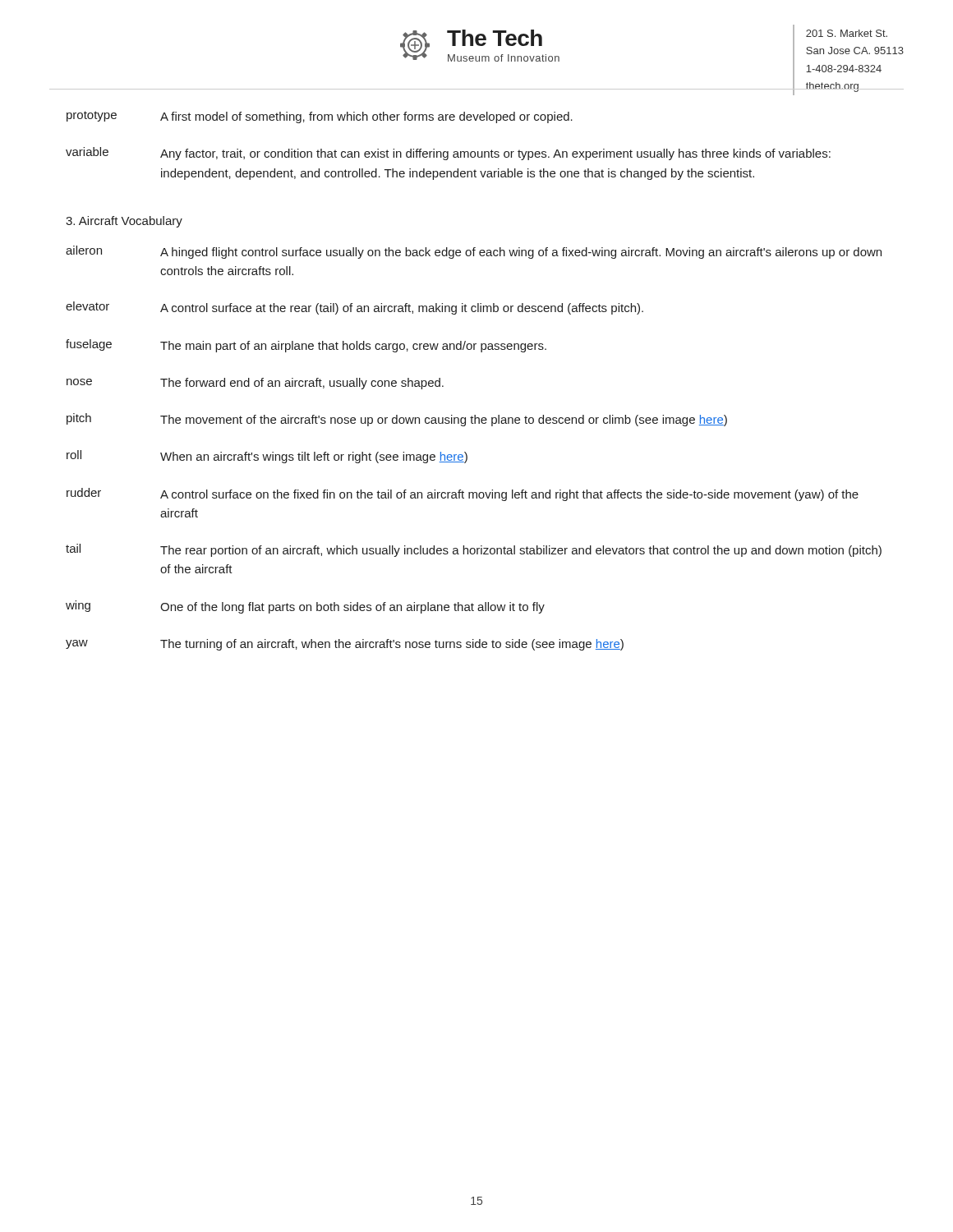Image resolution: width=953 pixels, height=1232 pixels.
Task: Find the element starting "roll When an aircraft's wings tilt"
Action: tap(476, 457)
